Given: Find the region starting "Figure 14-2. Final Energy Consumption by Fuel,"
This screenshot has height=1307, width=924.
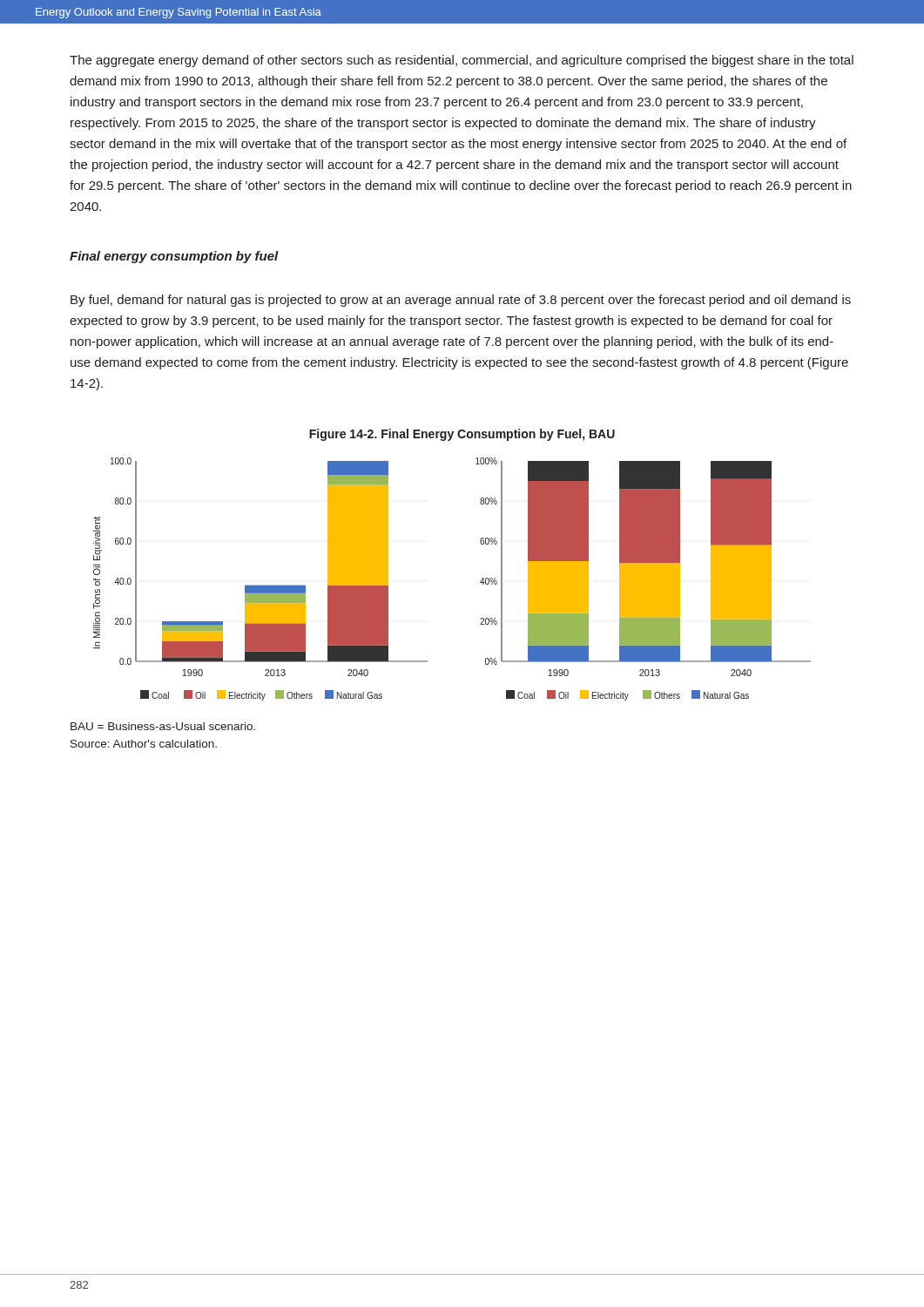Looking at the screenshot, I should coord(462,434).
